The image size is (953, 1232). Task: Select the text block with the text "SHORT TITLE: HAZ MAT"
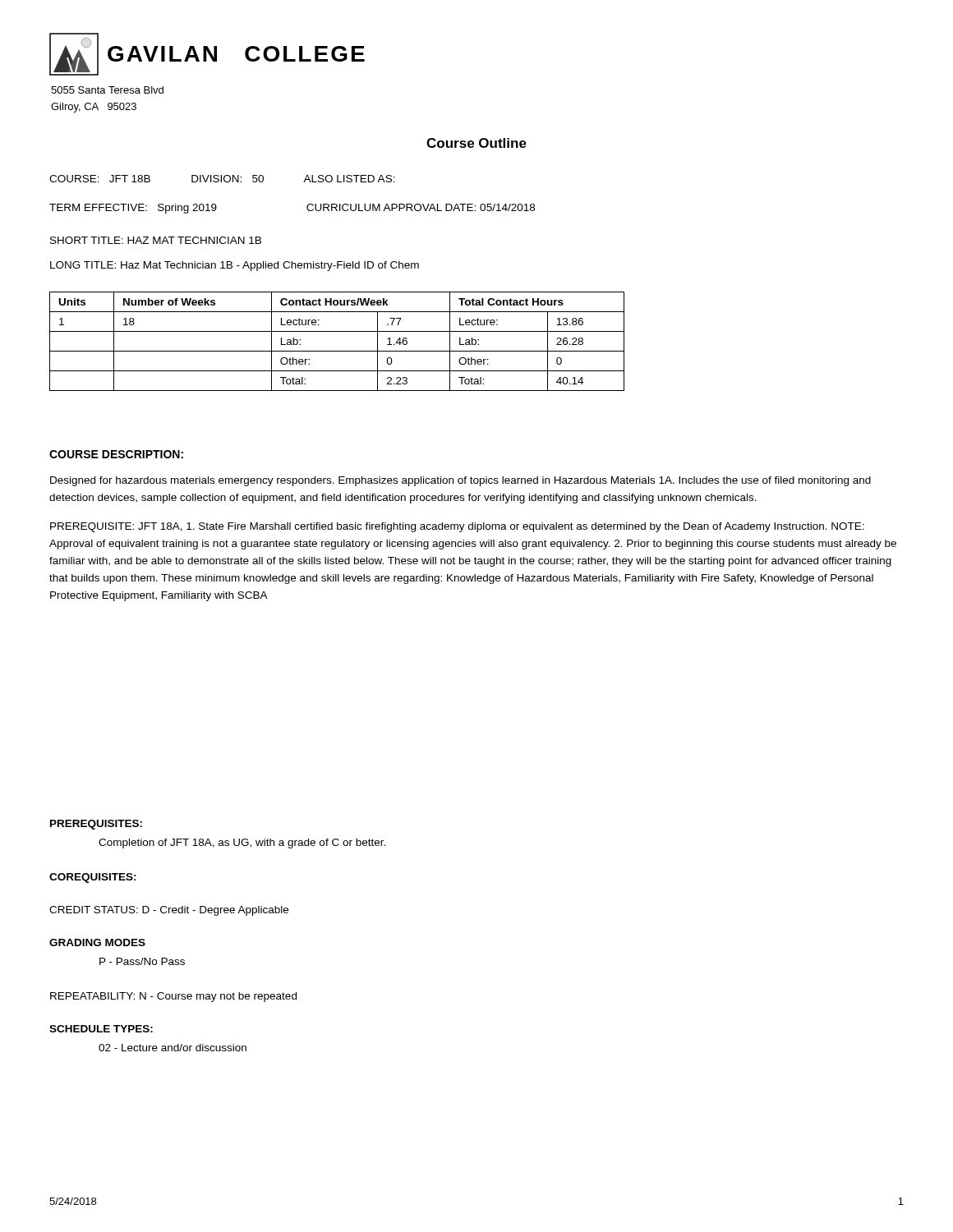click(156, 240)
